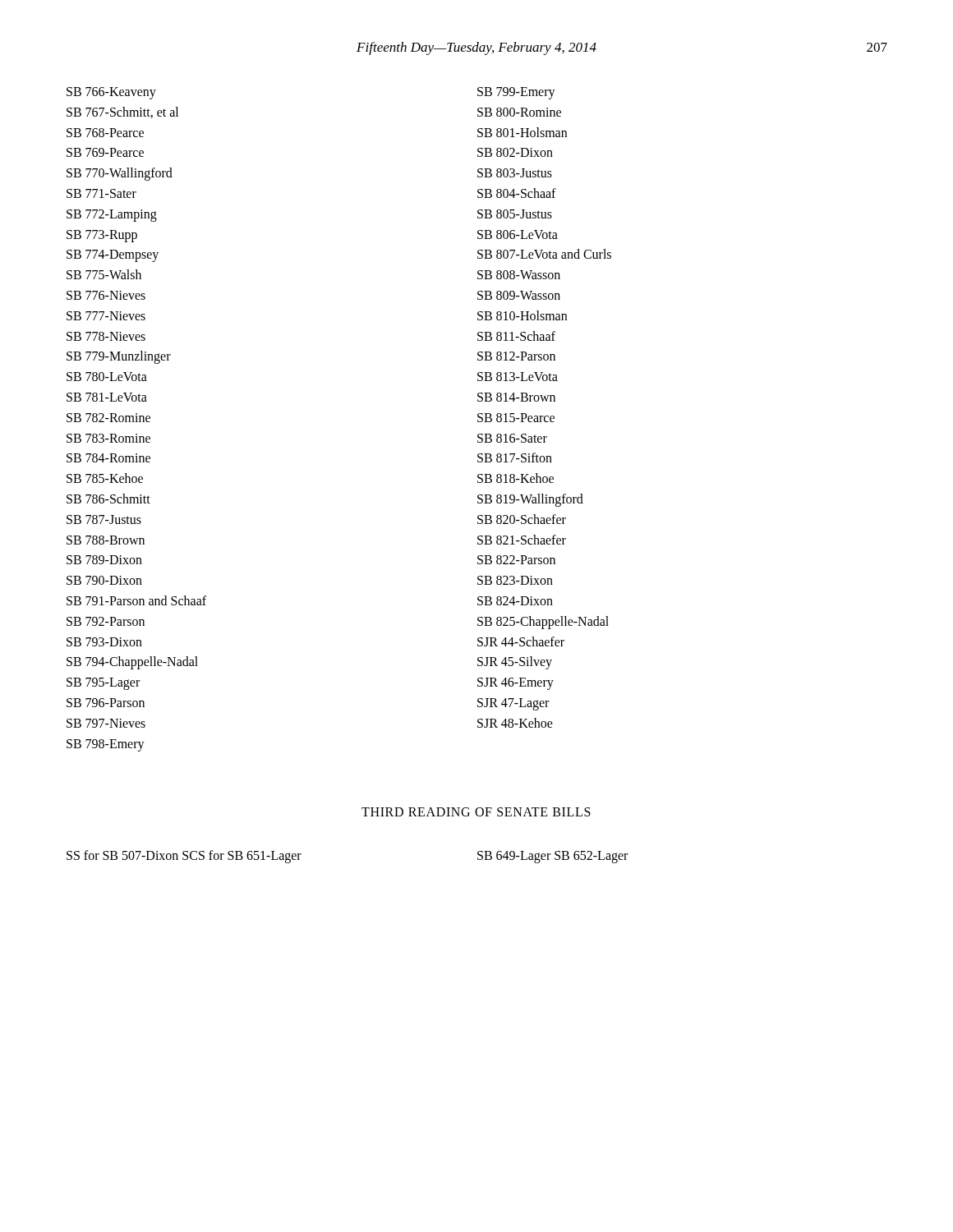
Task: Find "SB 780-LeVota" on this page
Action: pos(106,377)
